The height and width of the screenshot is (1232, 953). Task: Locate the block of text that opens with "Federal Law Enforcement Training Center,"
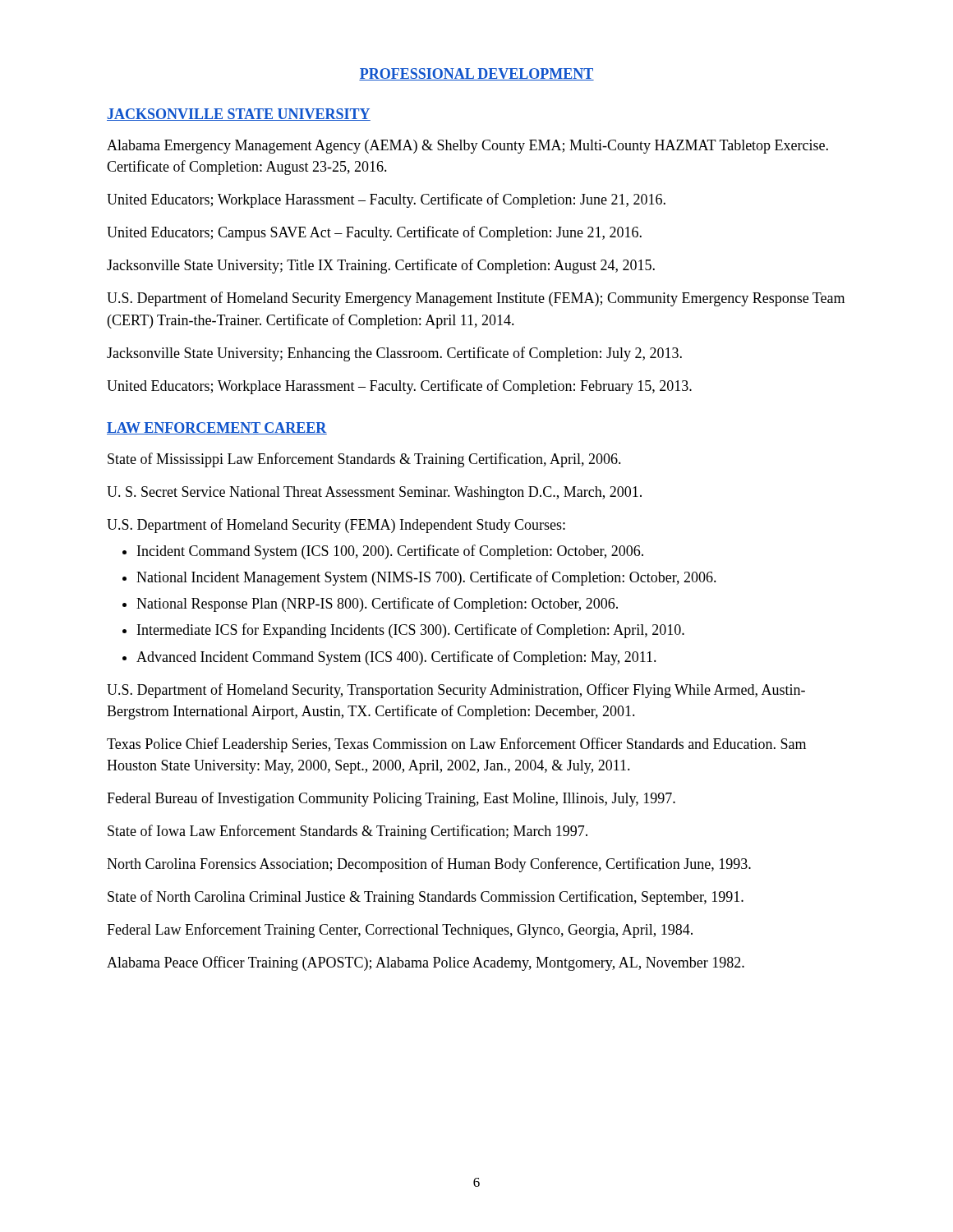click(400, 930)
